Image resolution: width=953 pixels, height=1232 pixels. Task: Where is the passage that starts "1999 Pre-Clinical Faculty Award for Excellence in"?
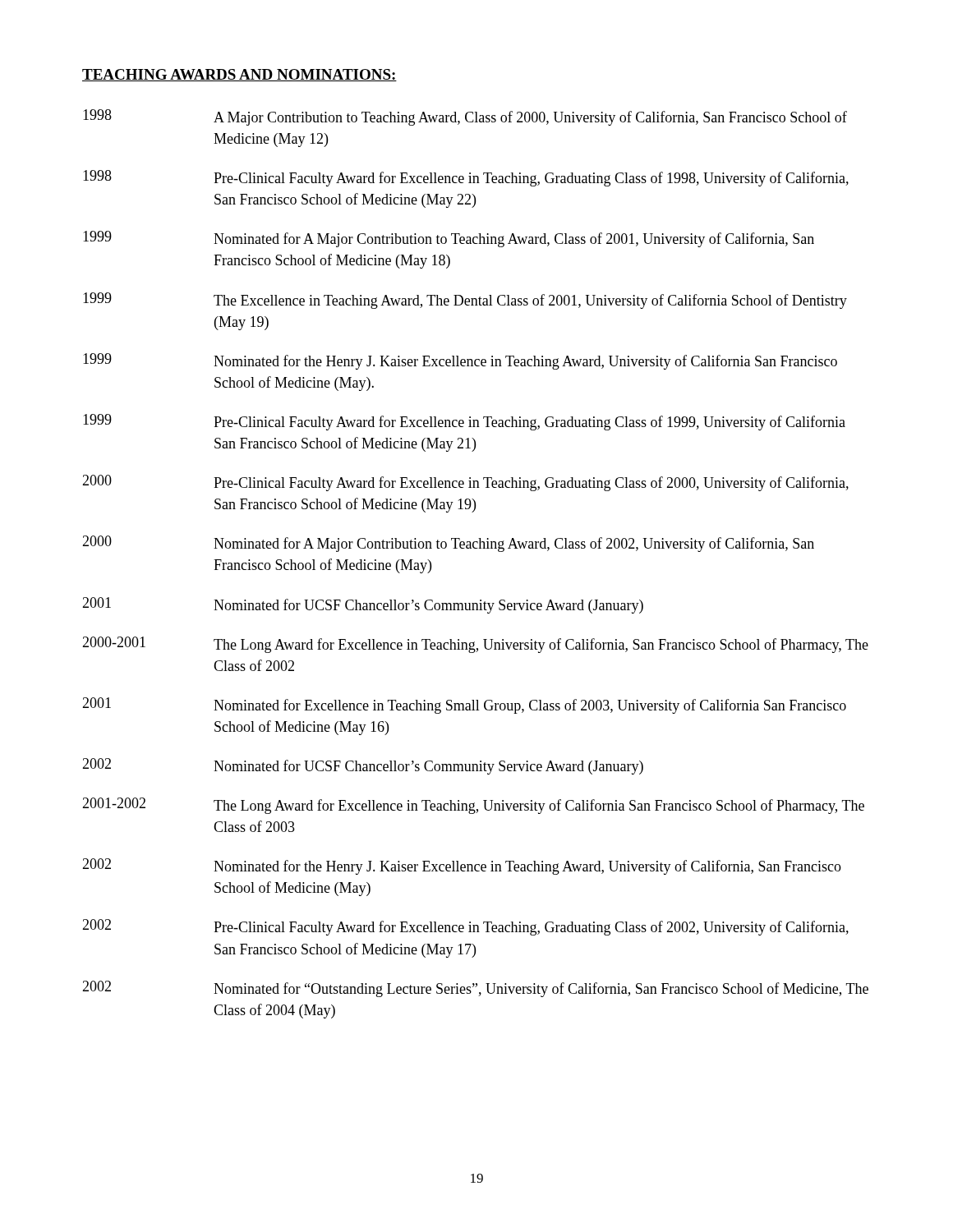tap(476, 433)
